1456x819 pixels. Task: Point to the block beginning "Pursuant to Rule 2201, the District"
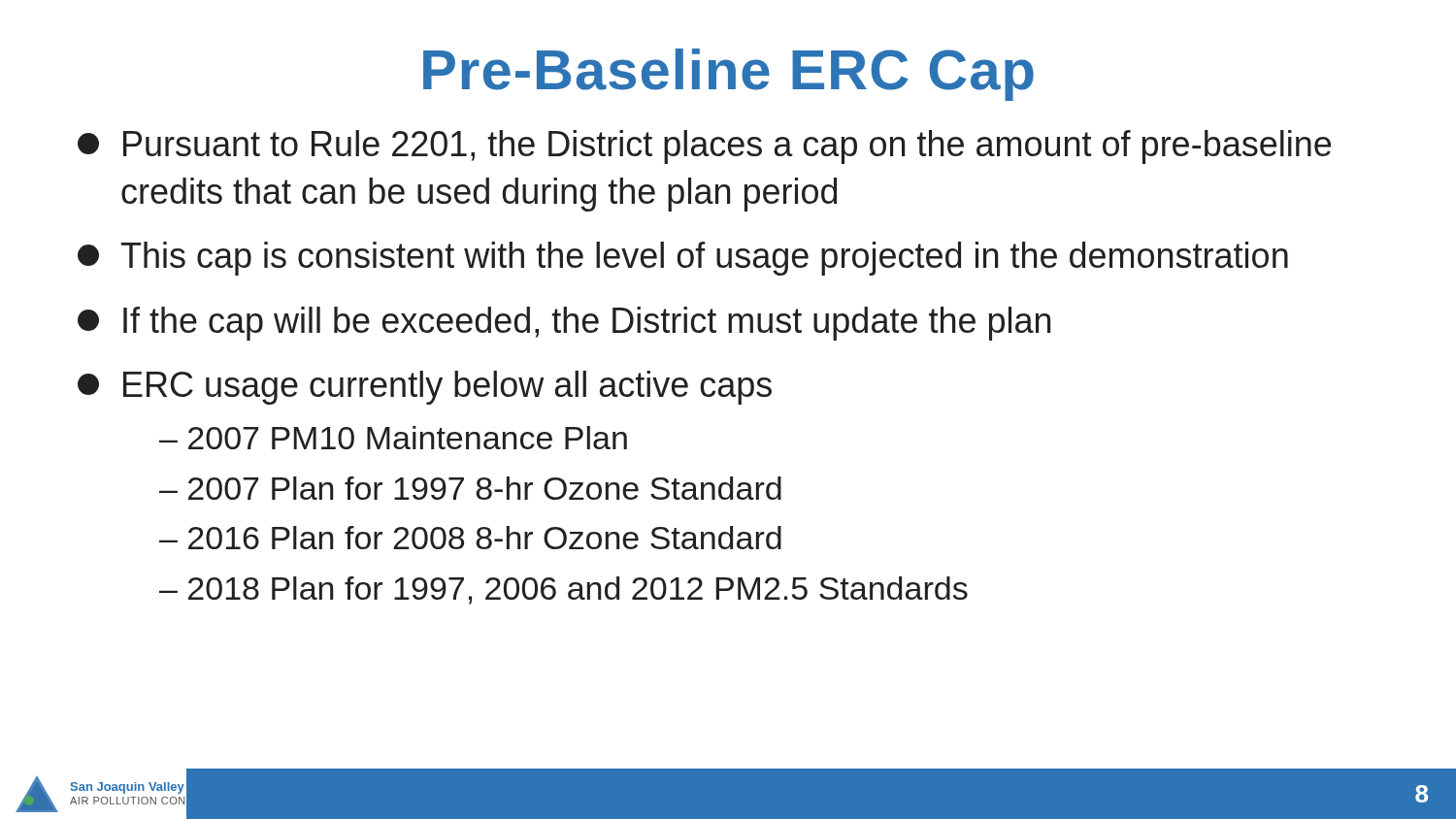click(728, 168)
